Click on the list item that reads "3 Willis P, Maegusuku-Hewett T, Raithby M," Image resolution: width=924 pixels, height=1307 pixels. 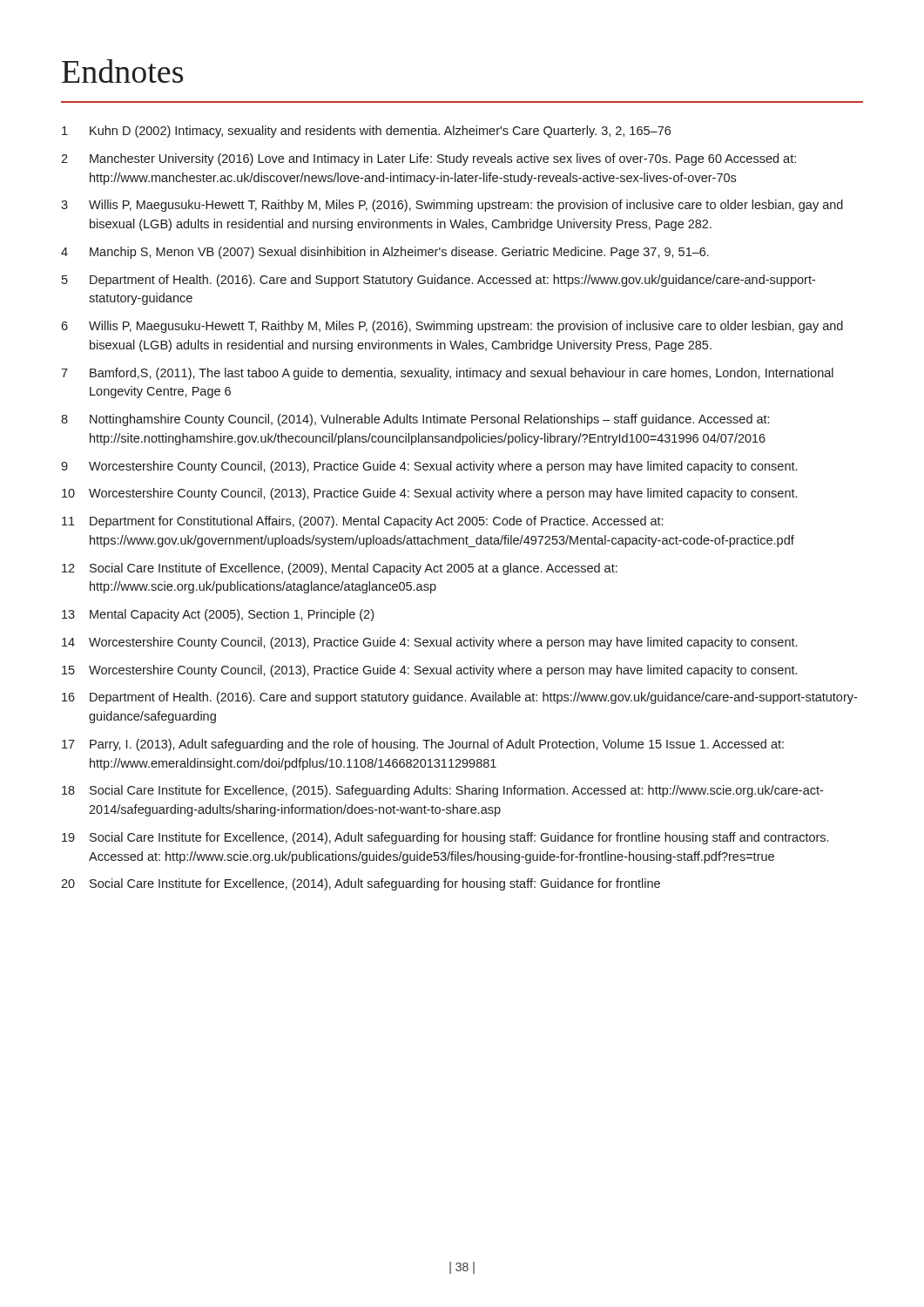pos(462,215)
